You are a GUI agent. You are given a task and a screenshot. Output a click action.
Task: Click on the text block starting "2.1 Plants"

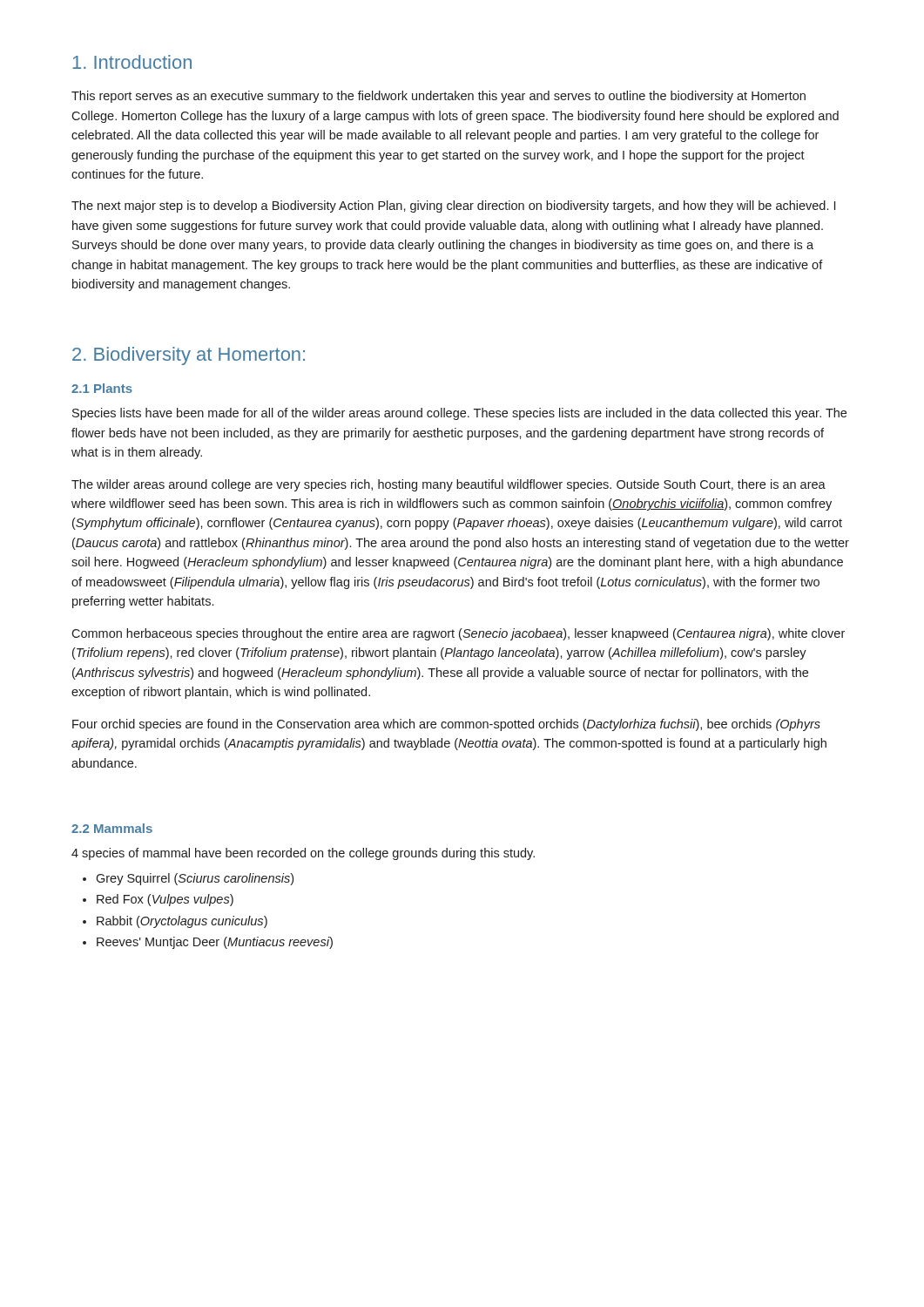click(x=102, y=388)
